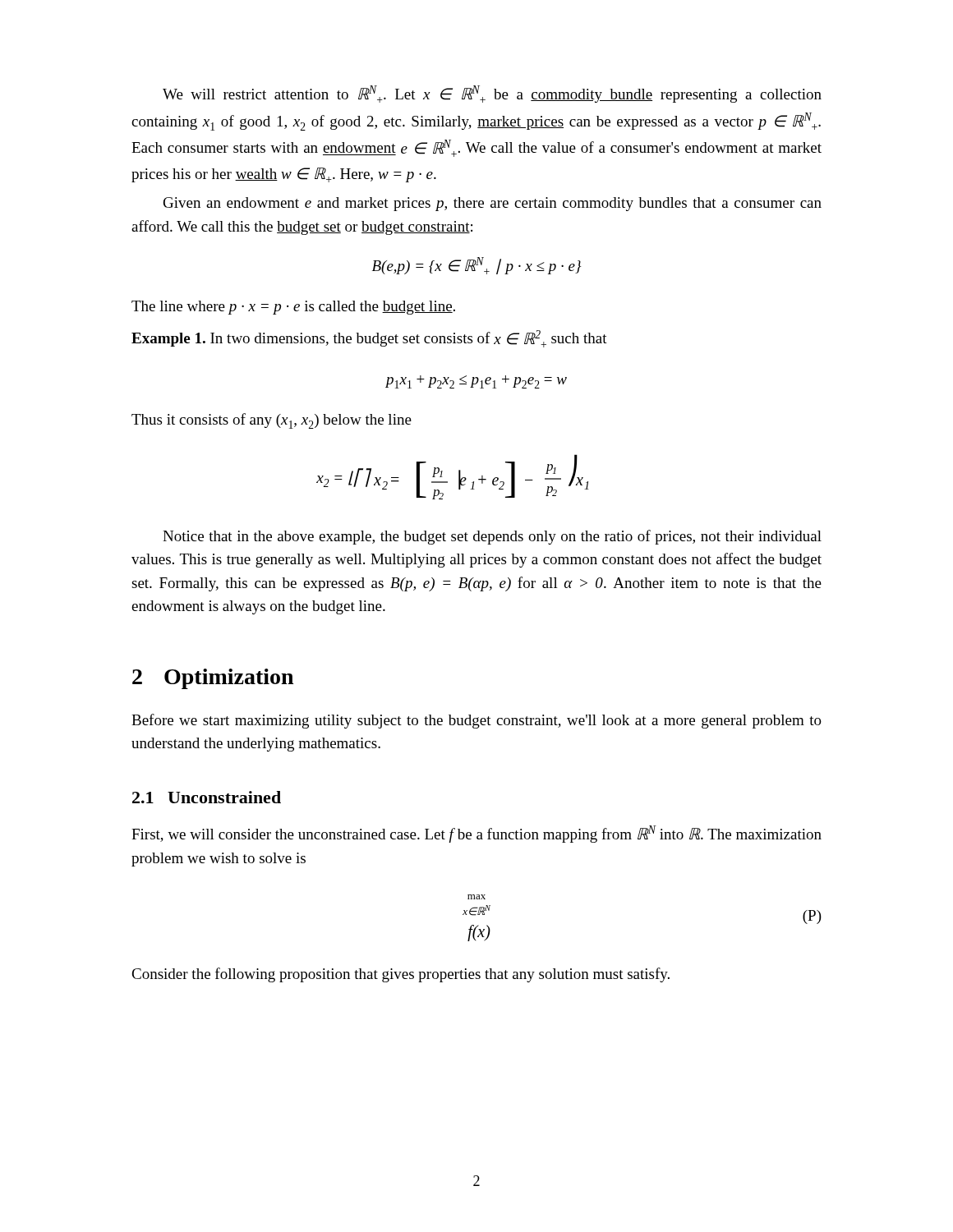The image size is (953, 1232).
Task: Find the element starting "x2 = ⌊⎡⎤ x 2 ="
Action: coord(476,479)
